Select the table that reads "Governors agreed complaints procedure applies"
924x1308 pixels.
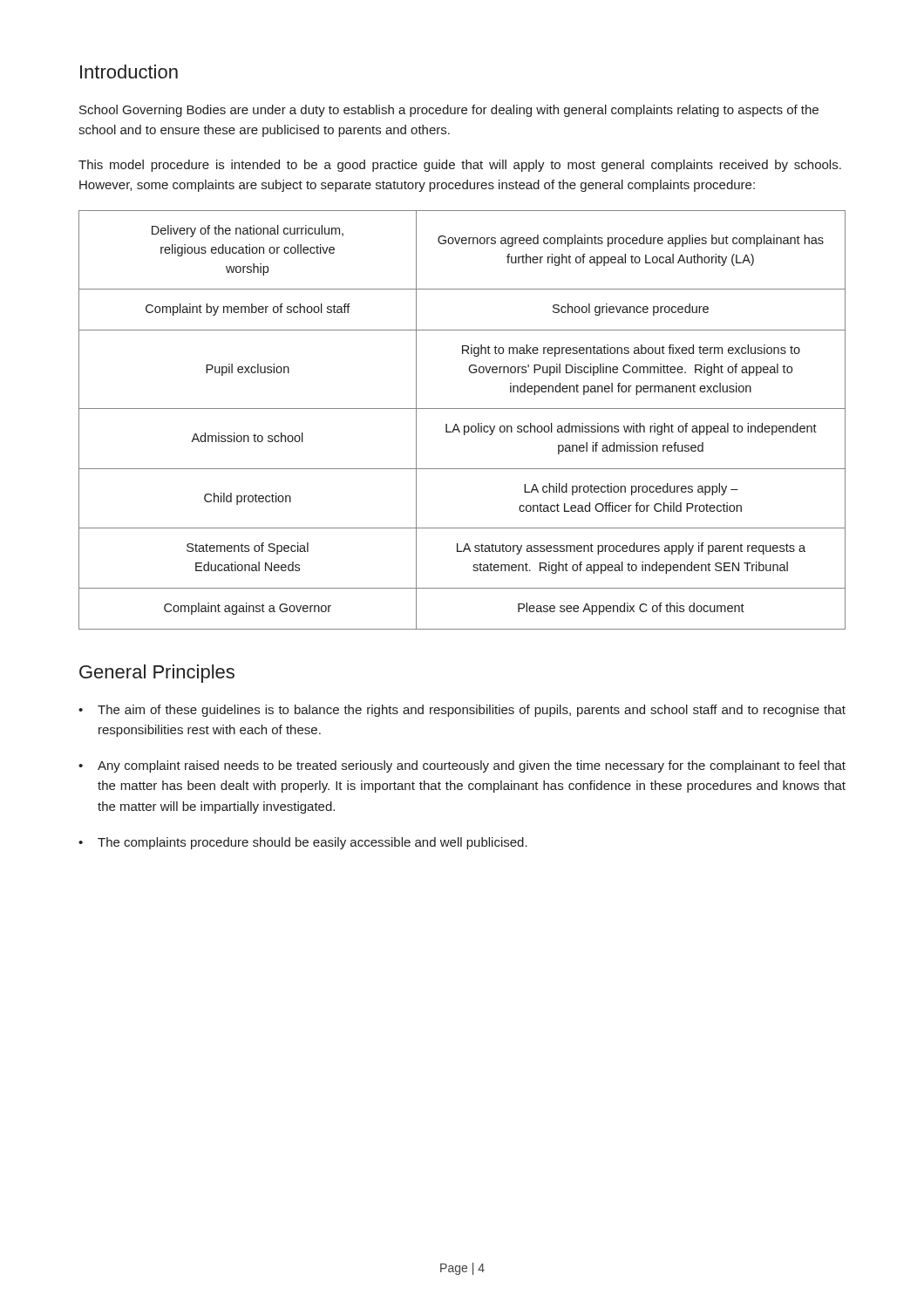462,420
